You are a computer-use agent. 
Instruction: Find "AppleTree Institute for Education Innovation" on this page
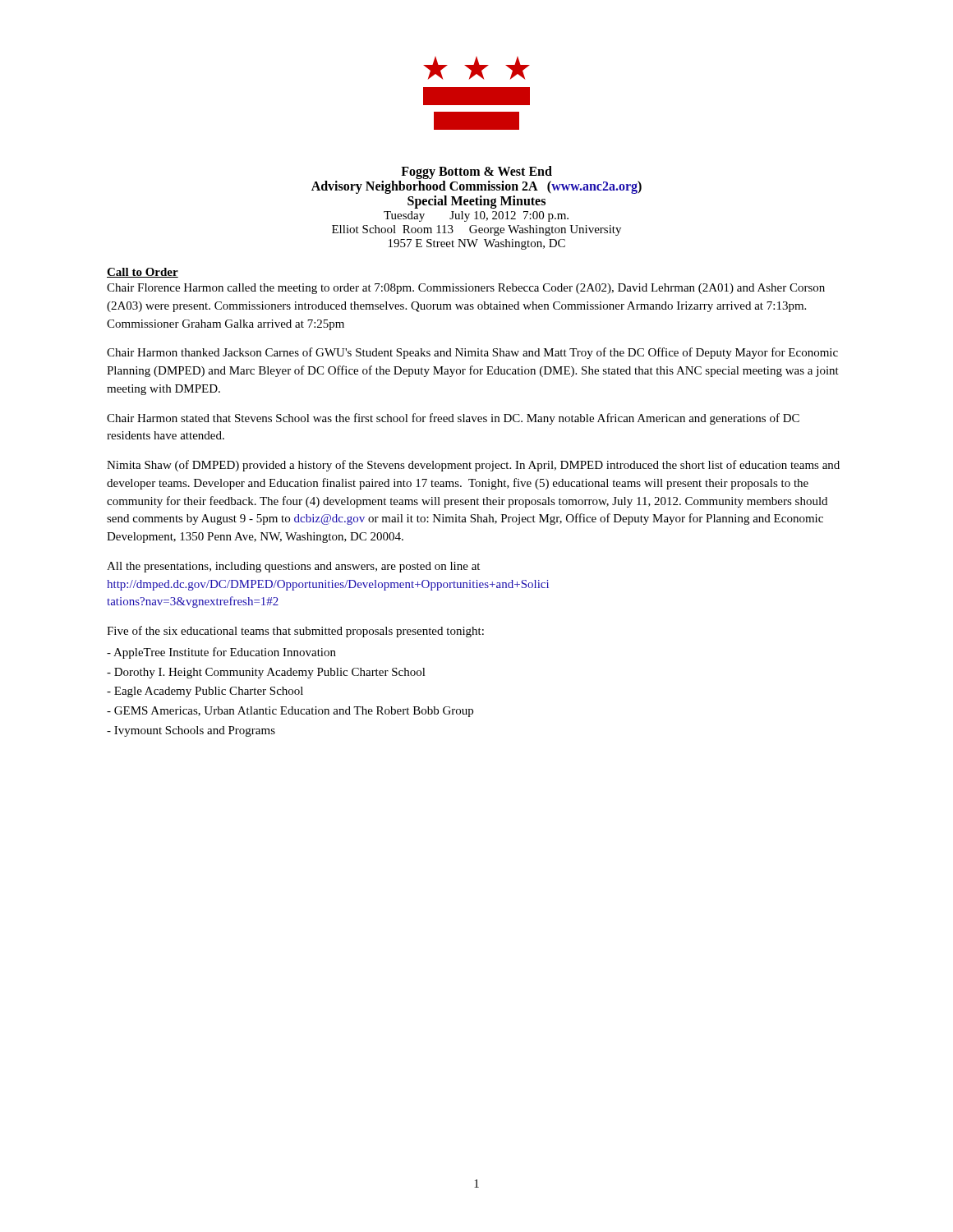coord(221,652)
